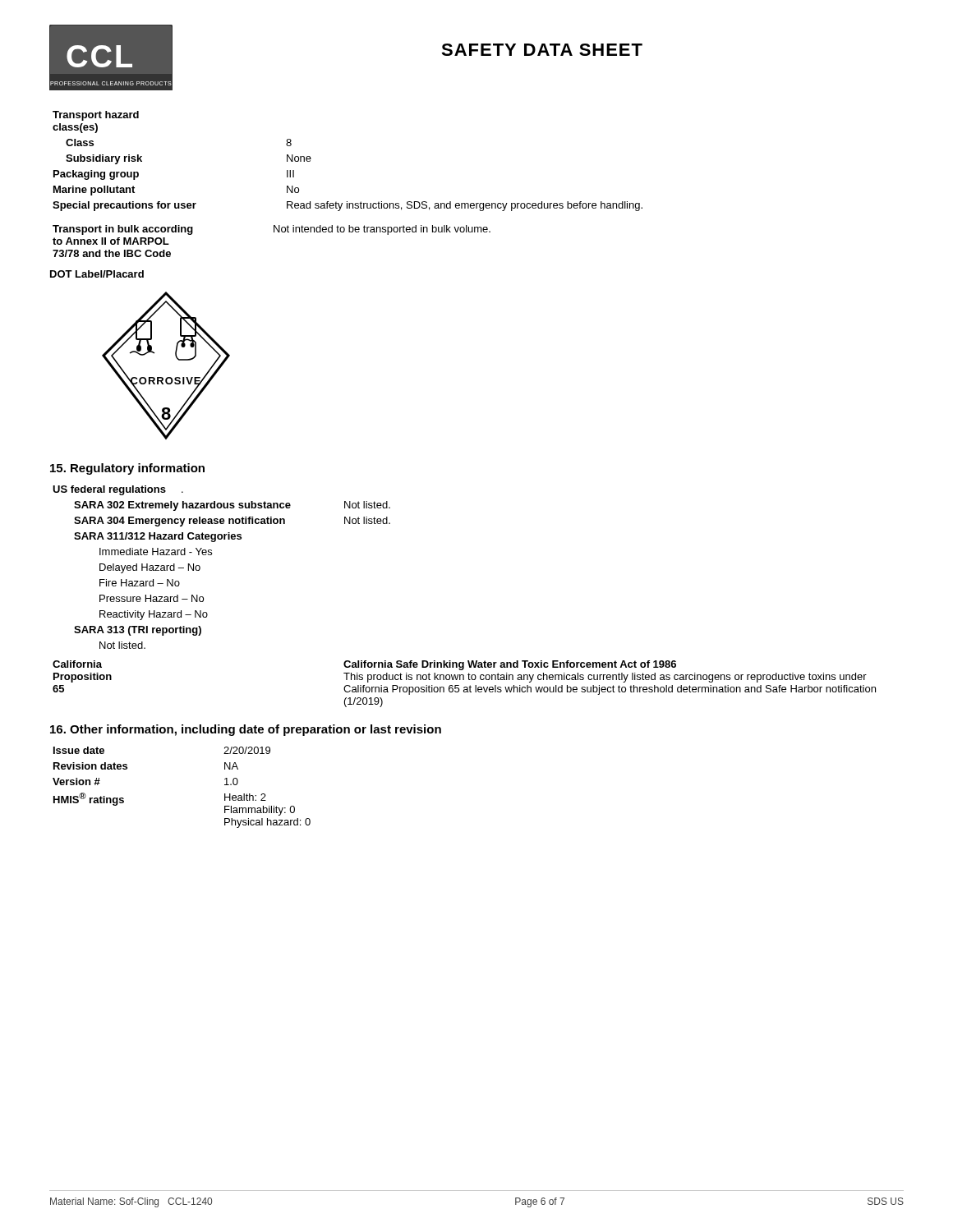The width and height of the screenshot is (953, 1232).
Task: Select the table that reads "HMIS ® ratings"
Action: 476,786
